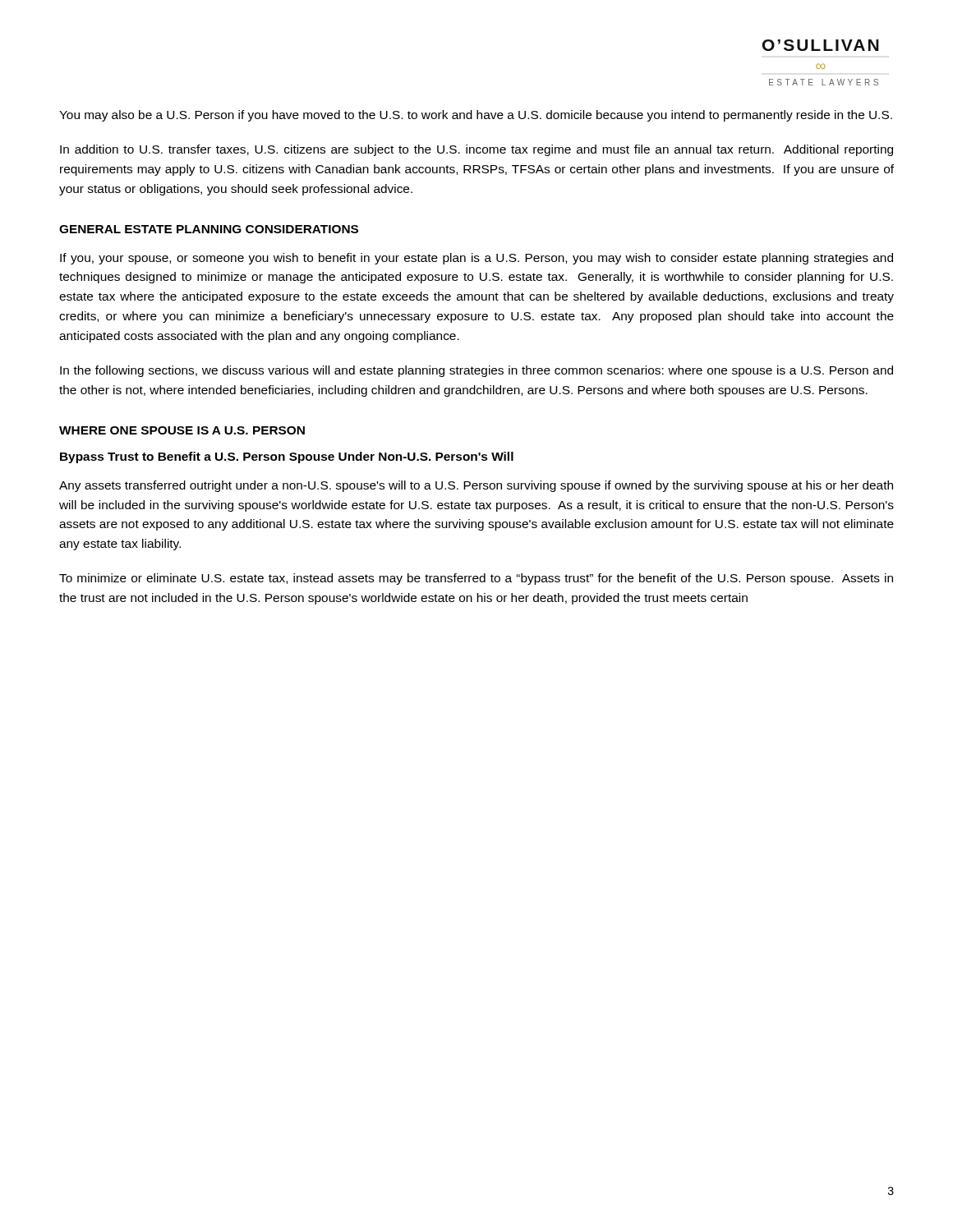Image resolution: width=953 pixels, height=1232 pixels.
Task: Locate the element starting "WHERE ONE SPOUSE IS A"
Action: [x=182, y=430]
